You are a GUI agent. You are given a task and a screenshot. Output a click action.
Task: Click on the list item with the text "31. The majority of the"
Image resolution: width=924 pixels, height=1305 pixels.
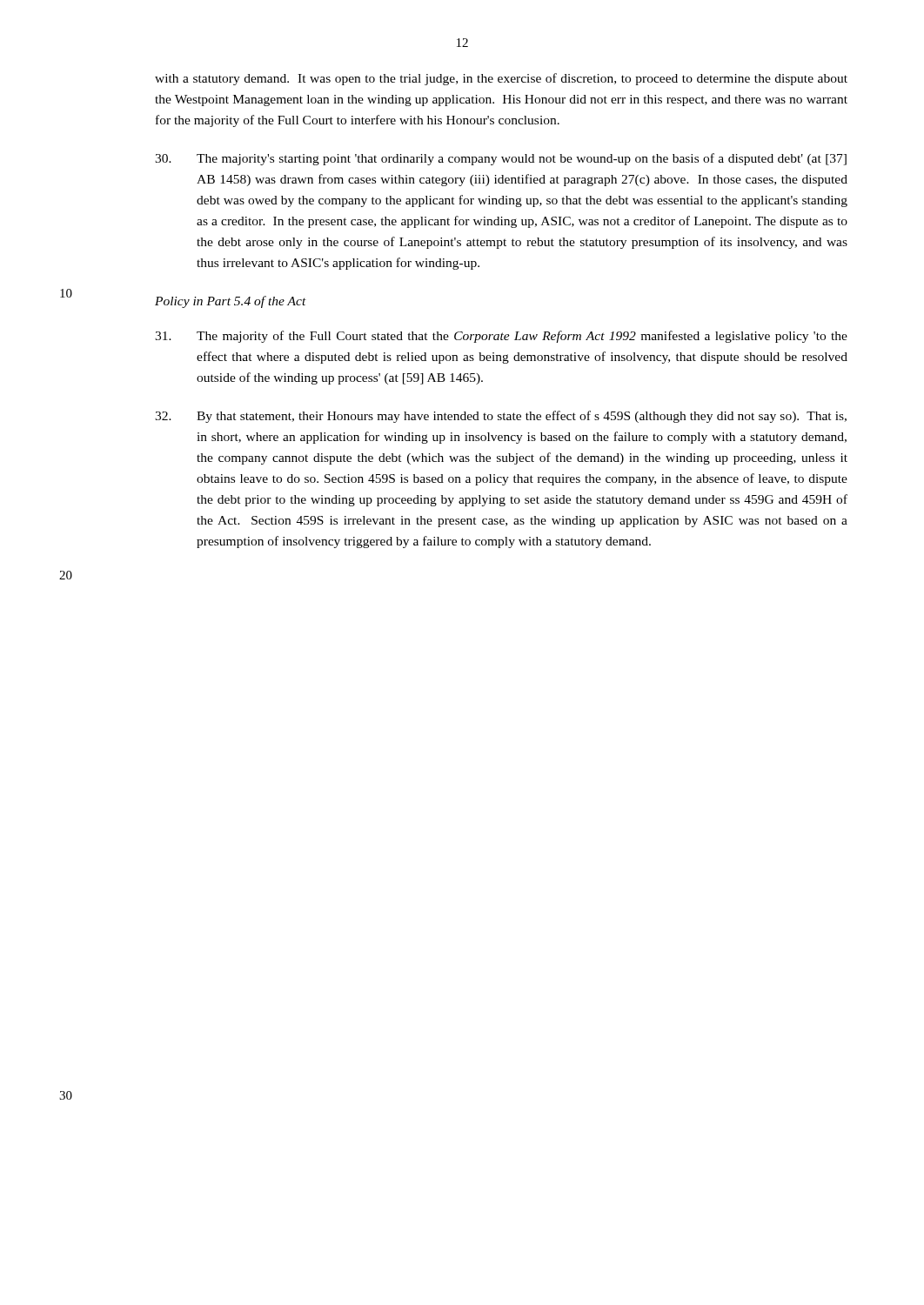click(501, 357)
